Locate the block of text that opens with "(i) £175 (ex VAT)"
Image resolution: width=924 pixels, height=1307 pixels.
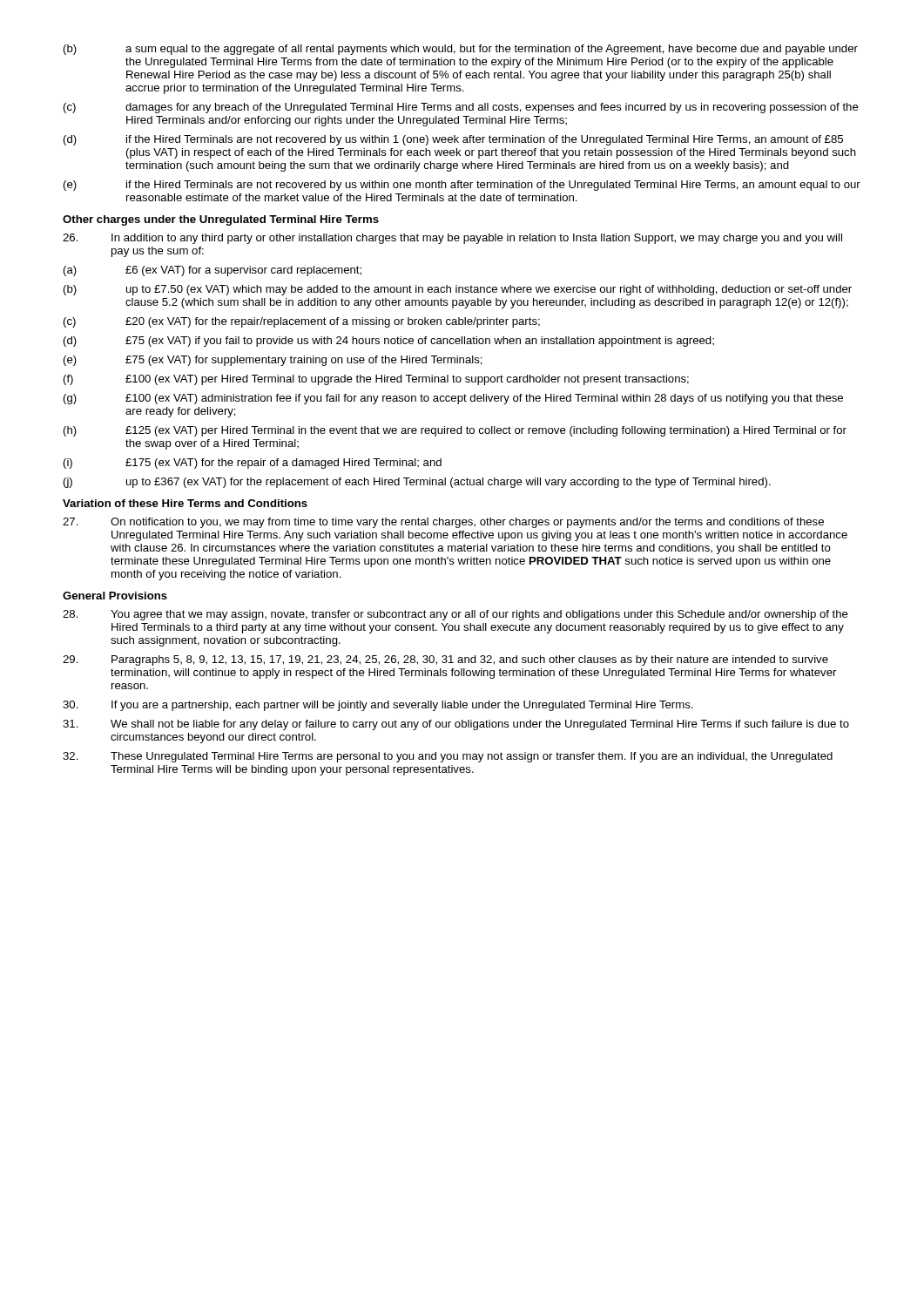click(x=253, y=464)
